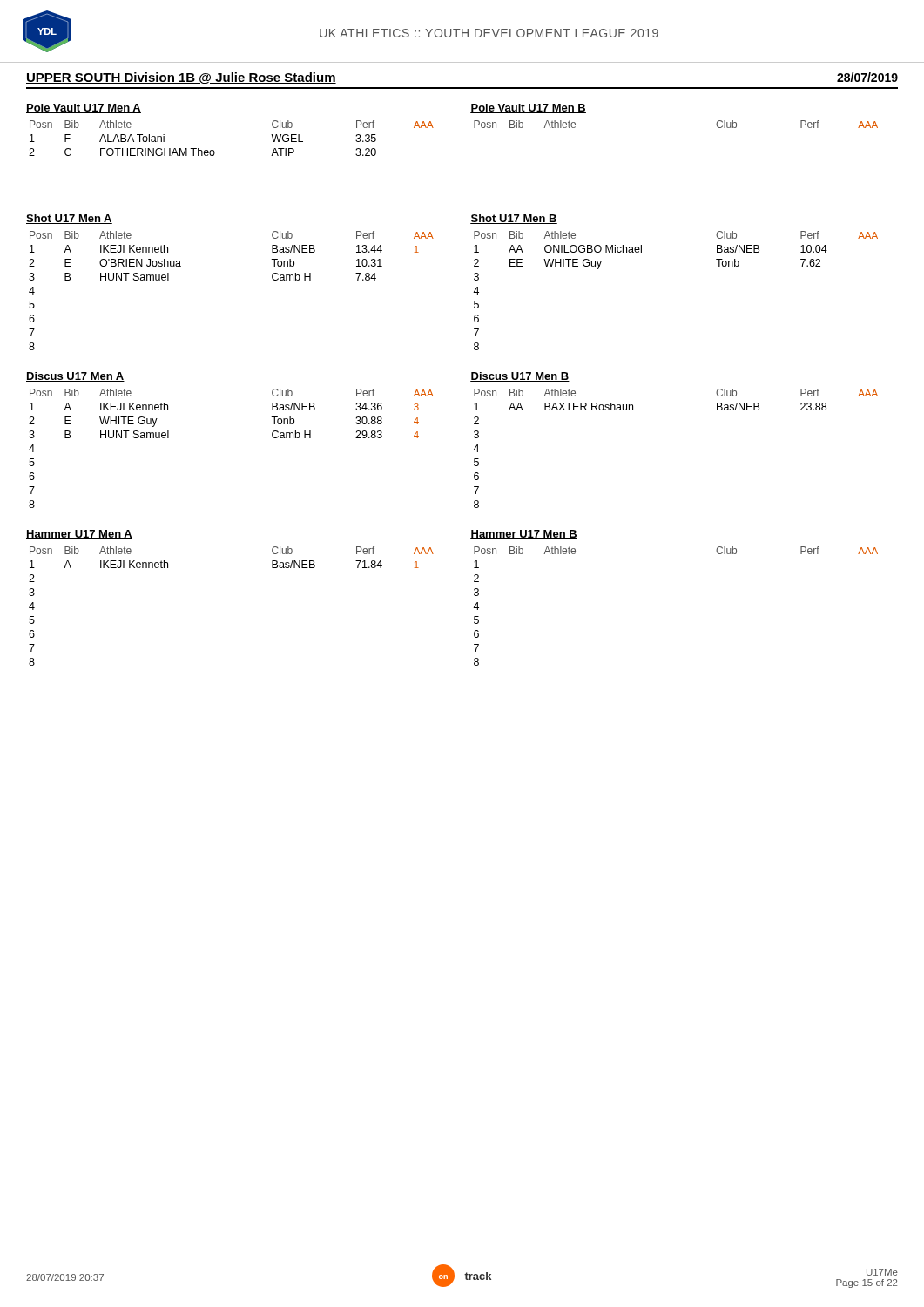Select the logo

pyautogui.click(x=470, y=1277)
